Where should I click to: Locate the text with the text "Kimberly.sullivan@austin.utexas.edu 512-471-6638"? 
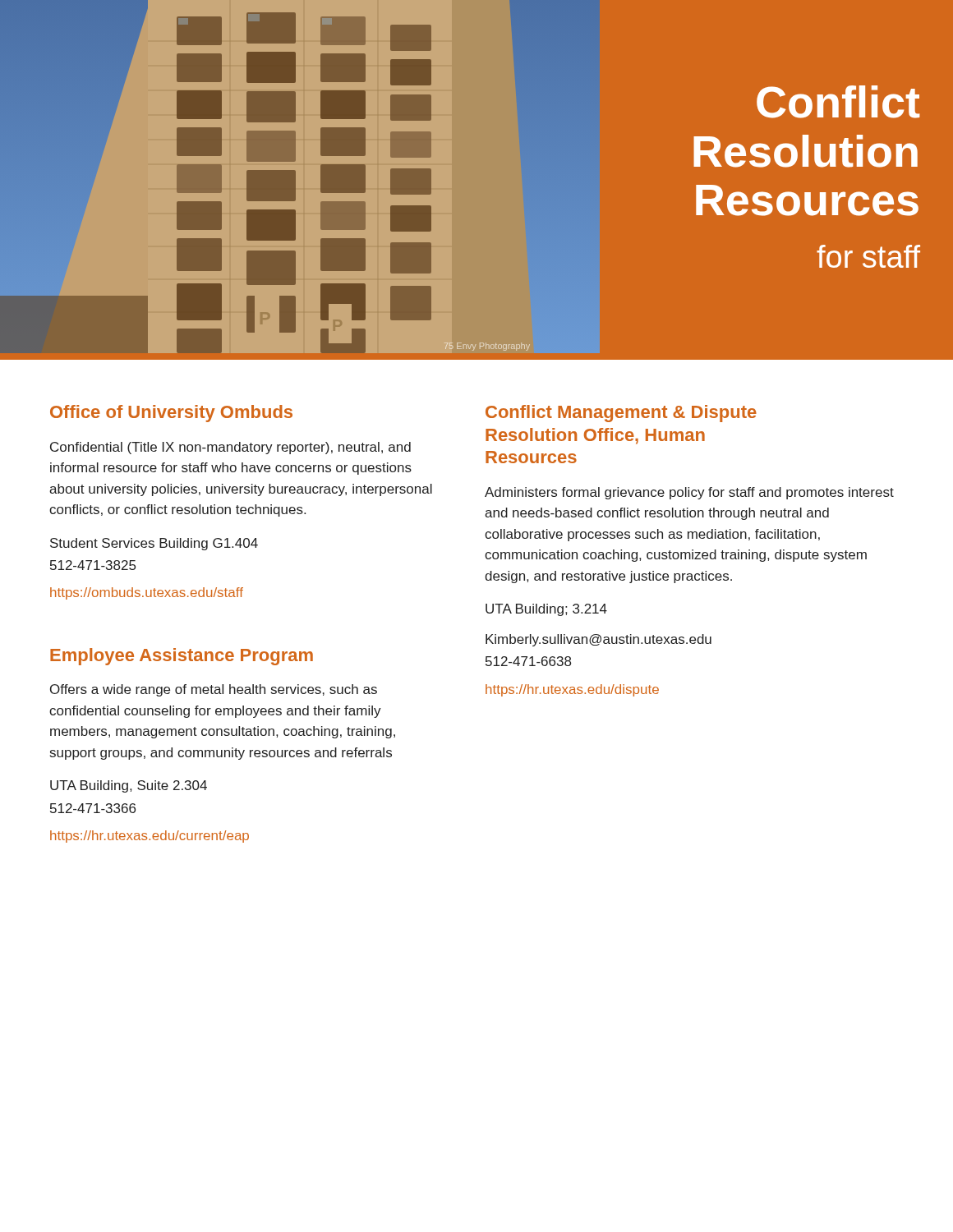click(598, 651)
